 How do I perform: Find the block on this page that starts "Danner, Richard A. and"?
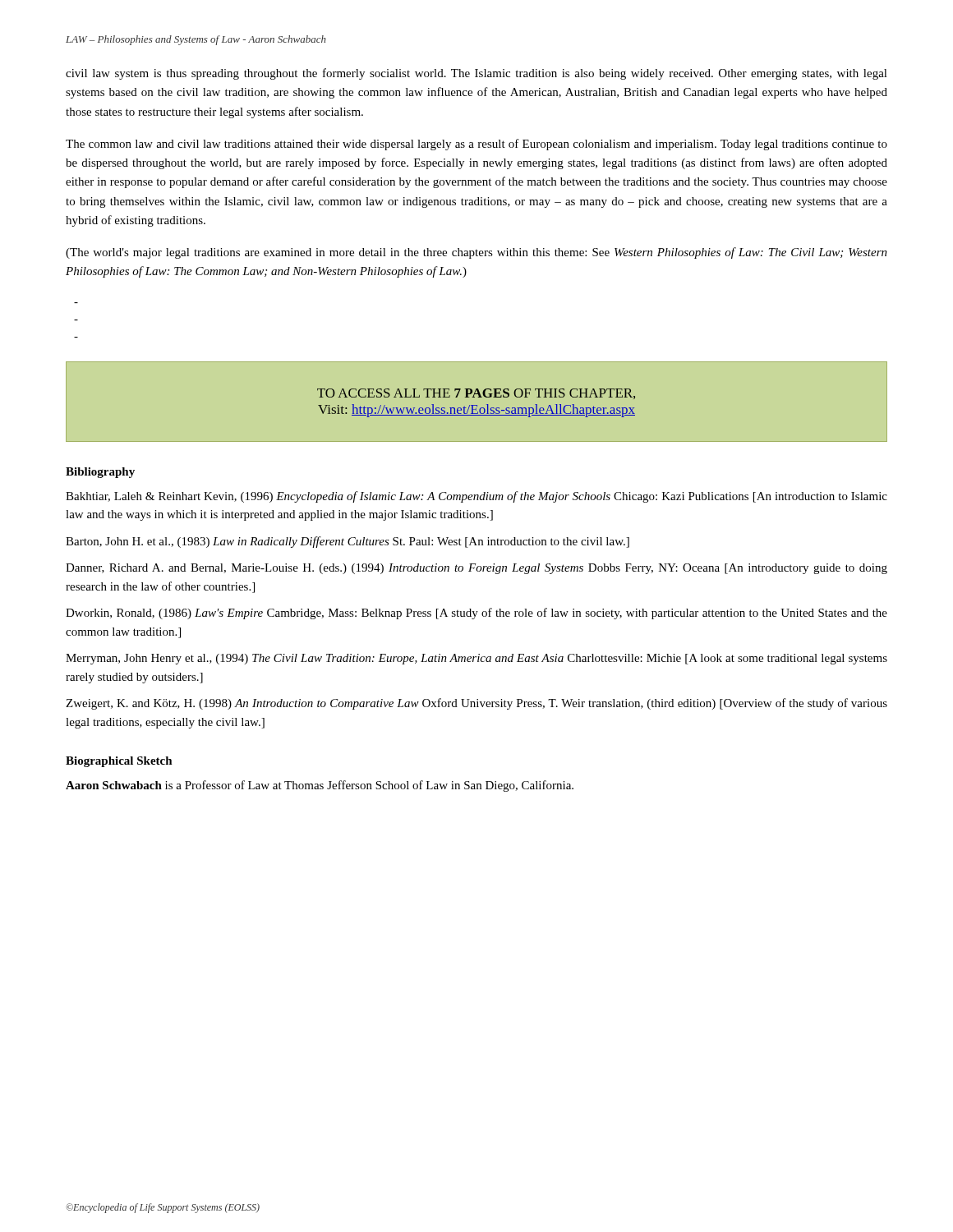coord(476,577)
